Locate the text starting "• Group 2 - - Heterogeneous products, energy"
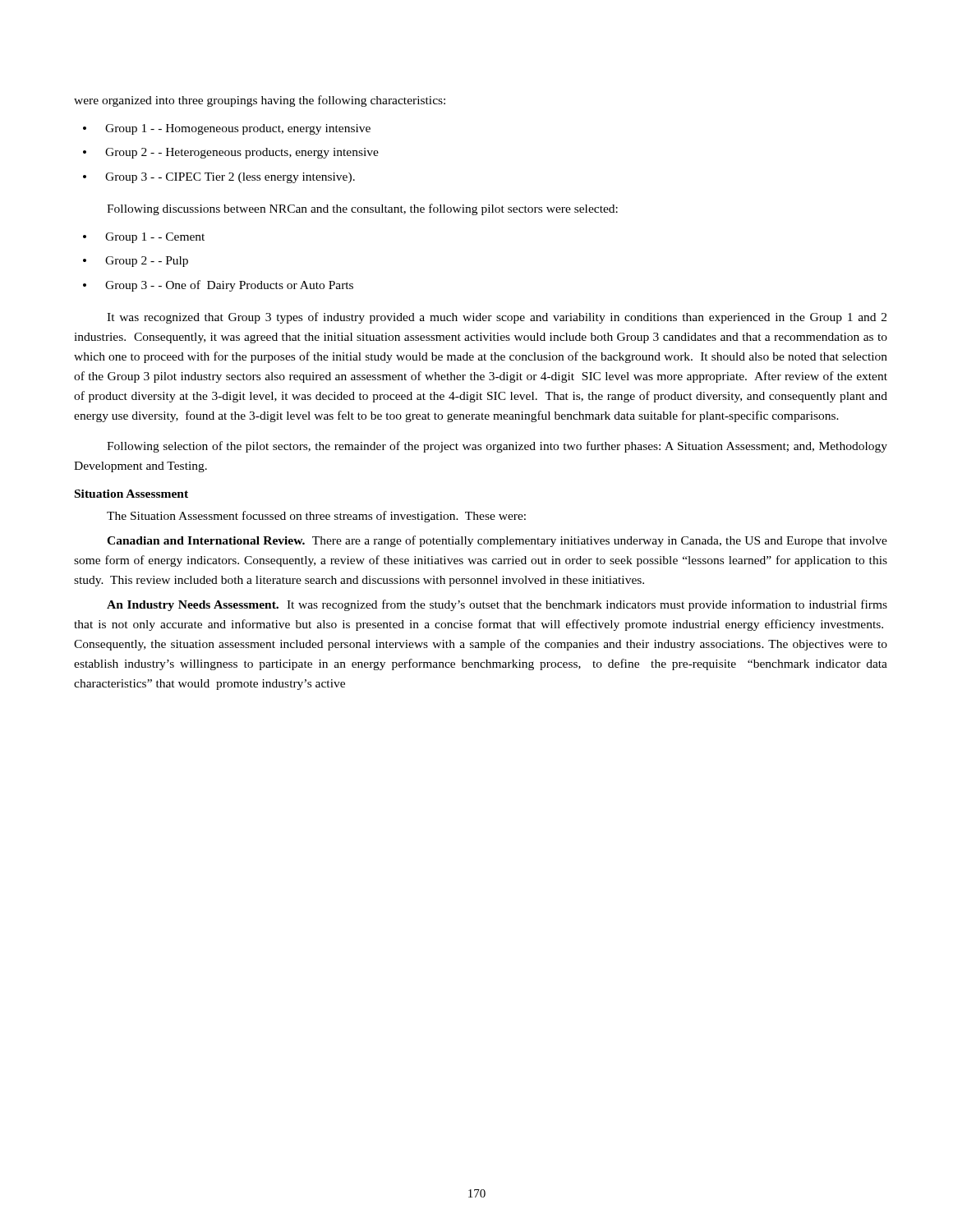The image size is (953, 1232). pos(231,153)
